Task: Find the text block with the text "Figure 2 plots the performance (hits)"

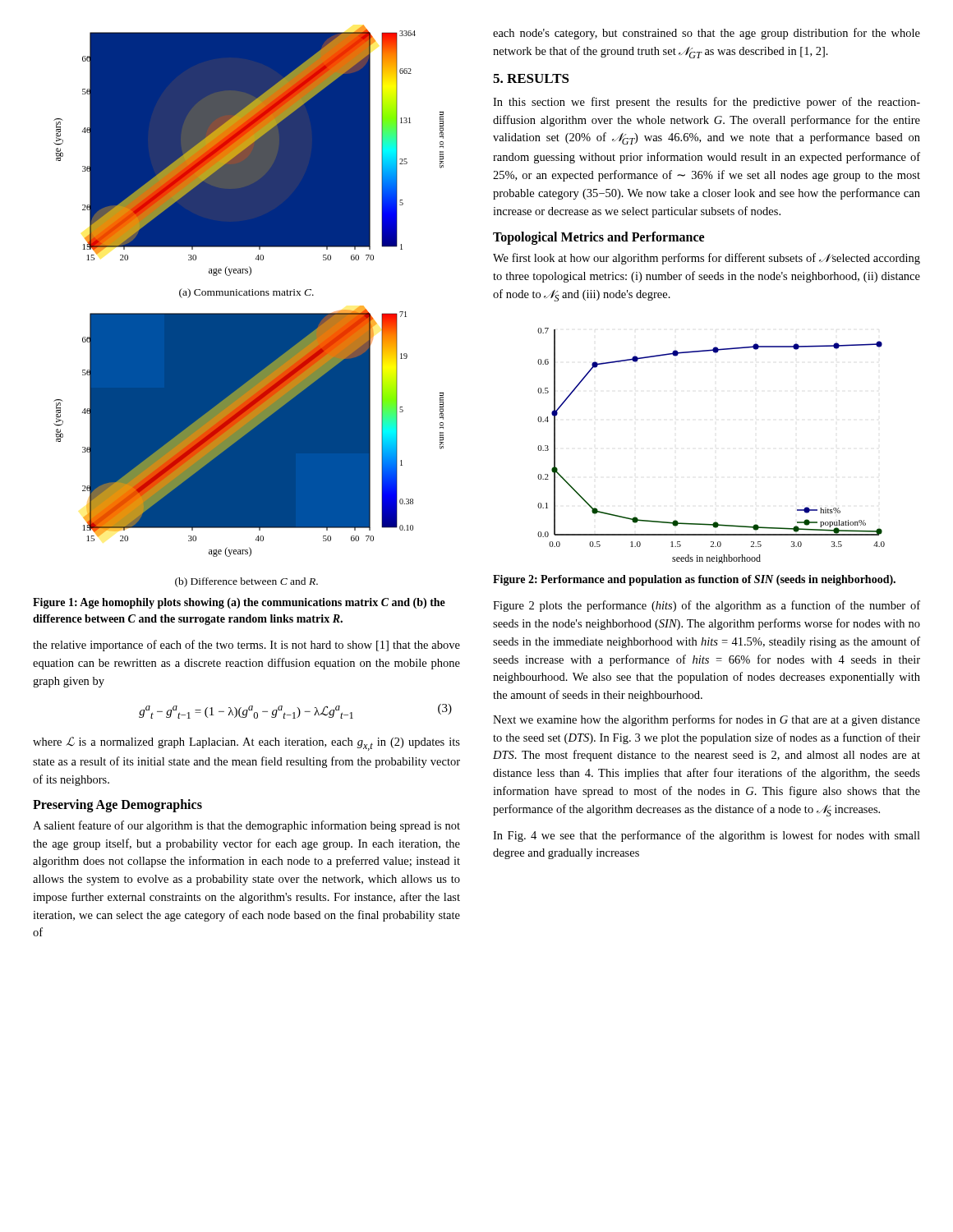Action: click(707, 650)
